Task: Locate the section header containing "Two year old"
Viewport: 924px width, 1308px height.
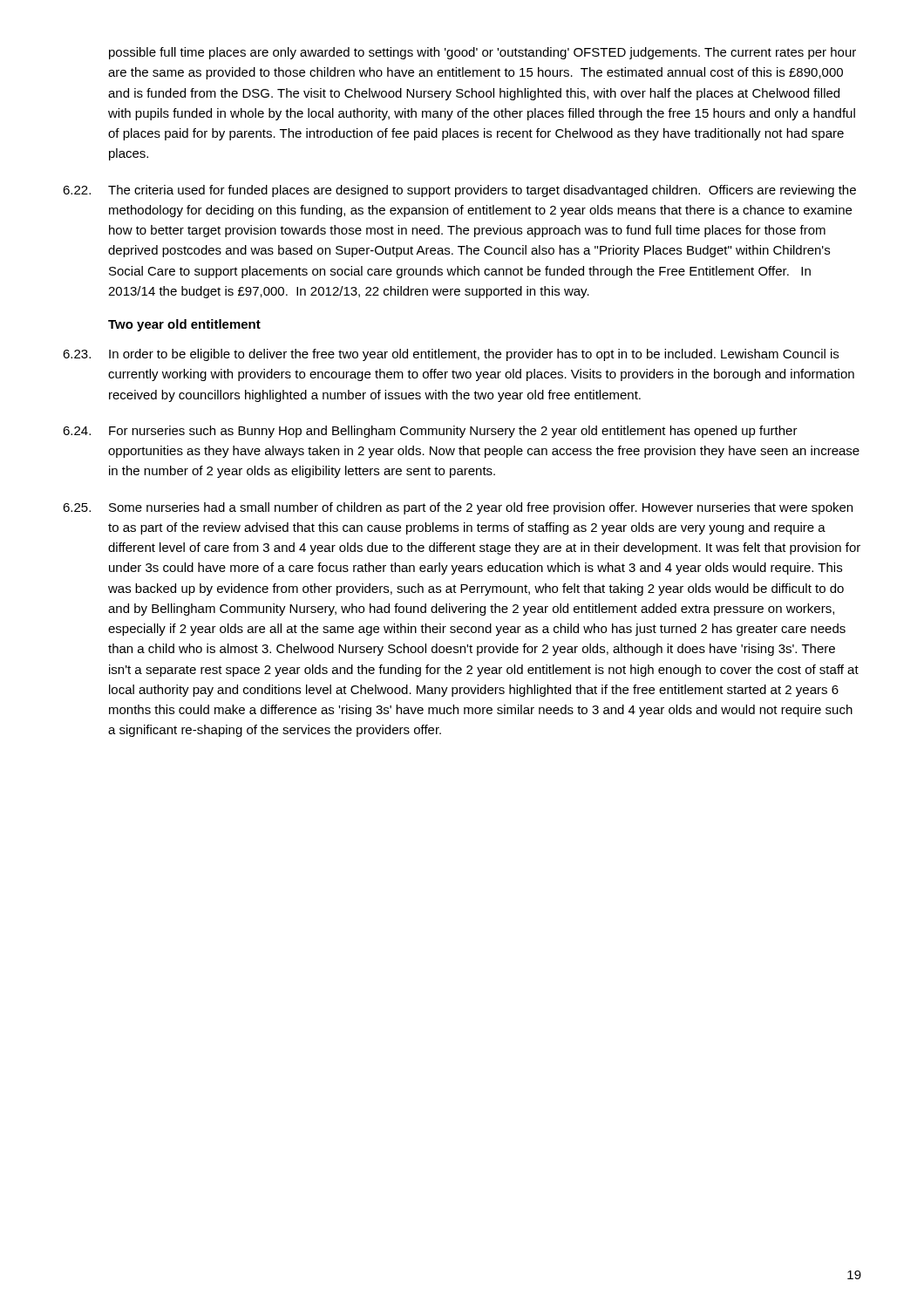Action: (x=184, y=324)
